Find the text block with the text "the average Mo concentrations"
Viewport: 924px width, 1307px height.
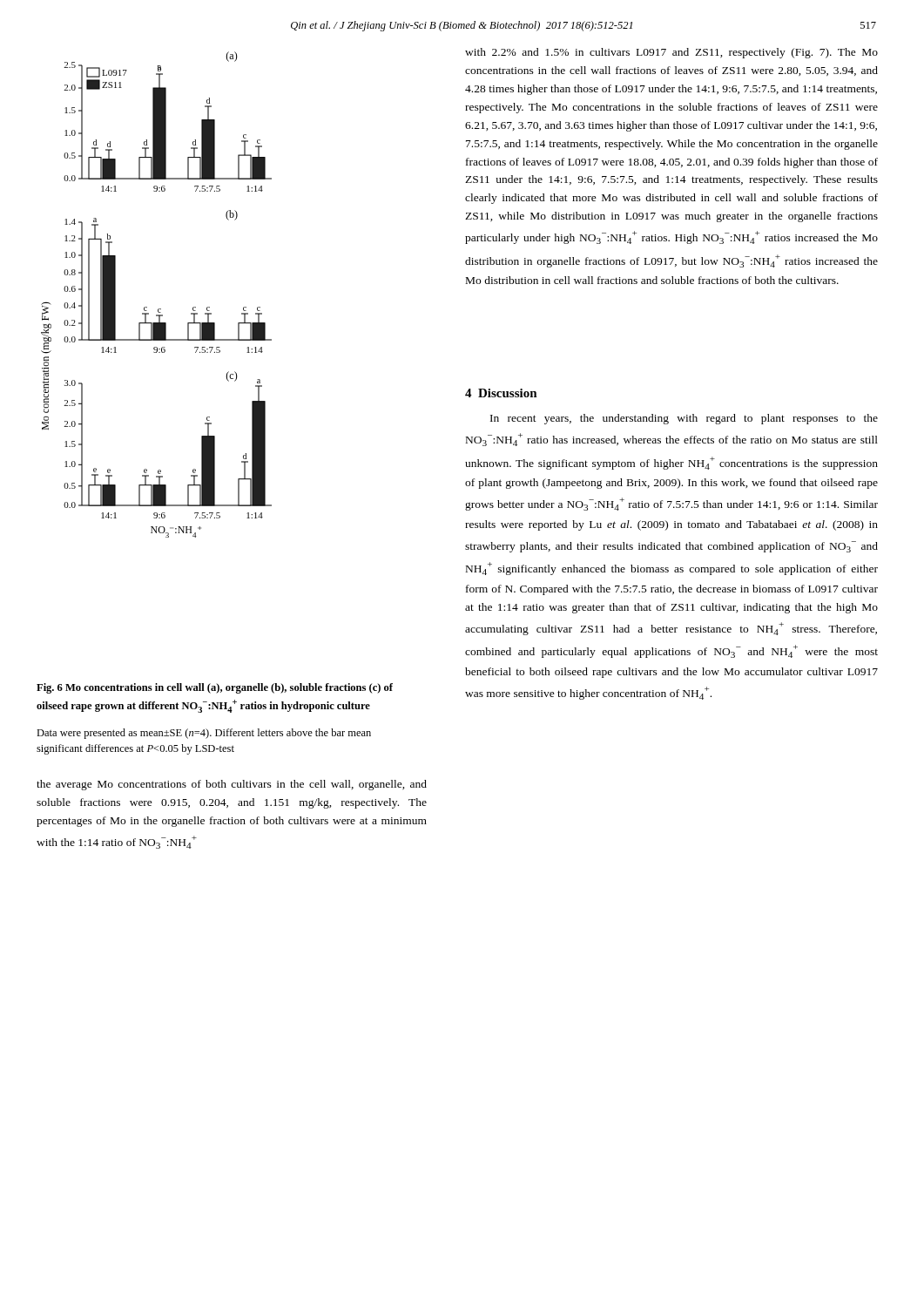pyautogui.click(x=232, y=814)
